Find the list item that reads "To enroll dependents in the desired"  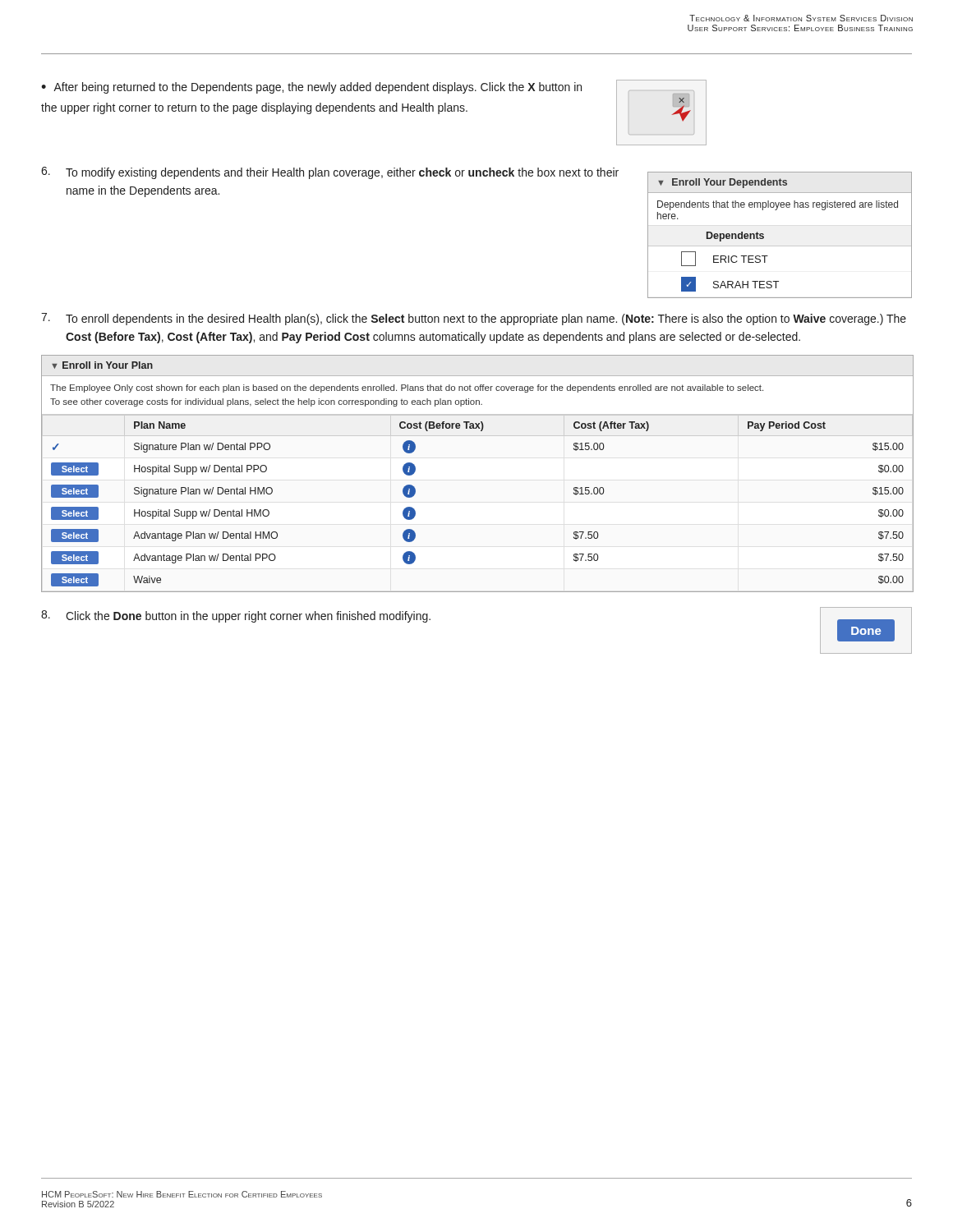tap(486, 328)
